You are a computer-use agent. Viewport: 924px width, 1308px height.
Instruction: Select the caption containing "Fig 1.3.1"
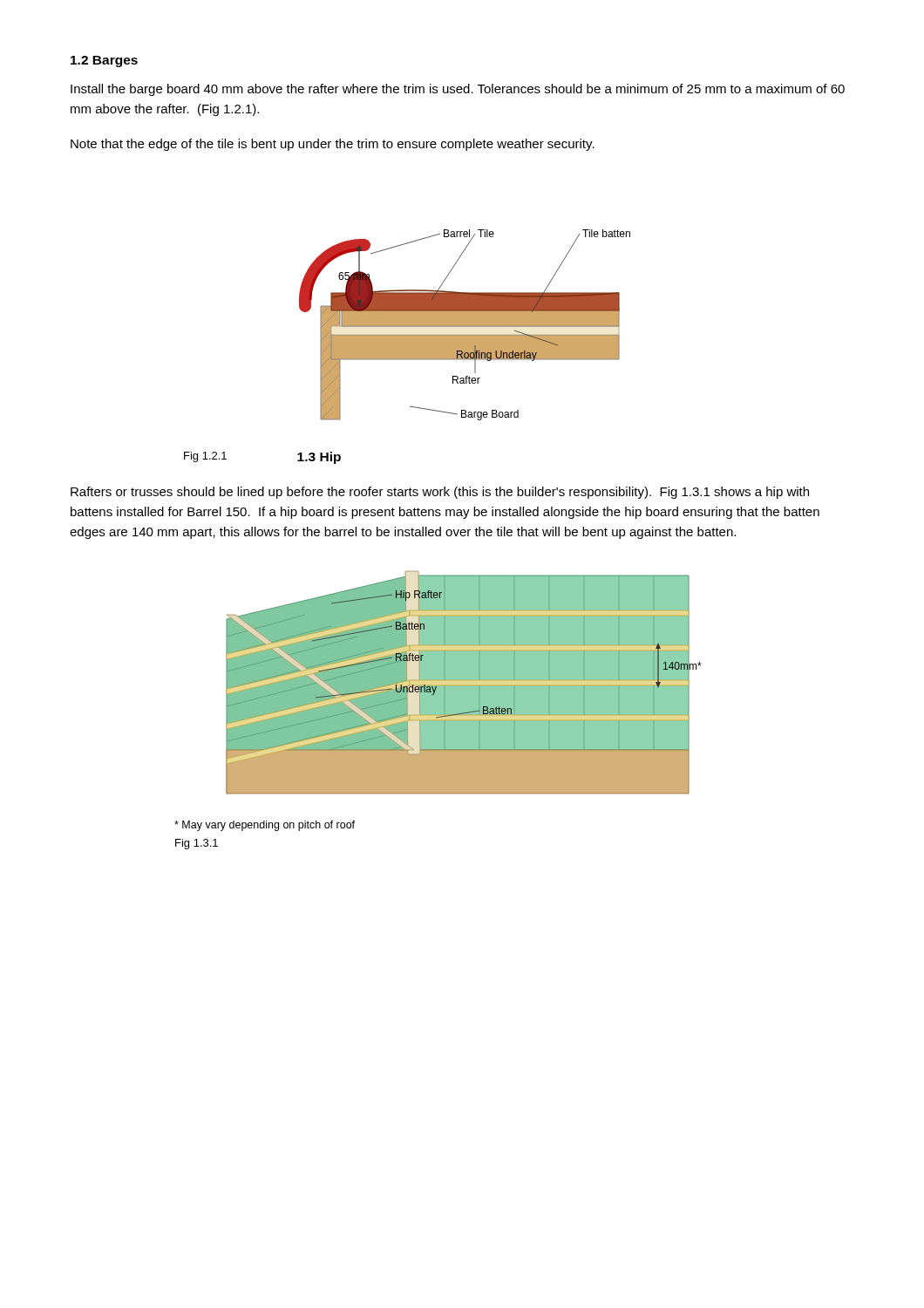tap(196, 842)
